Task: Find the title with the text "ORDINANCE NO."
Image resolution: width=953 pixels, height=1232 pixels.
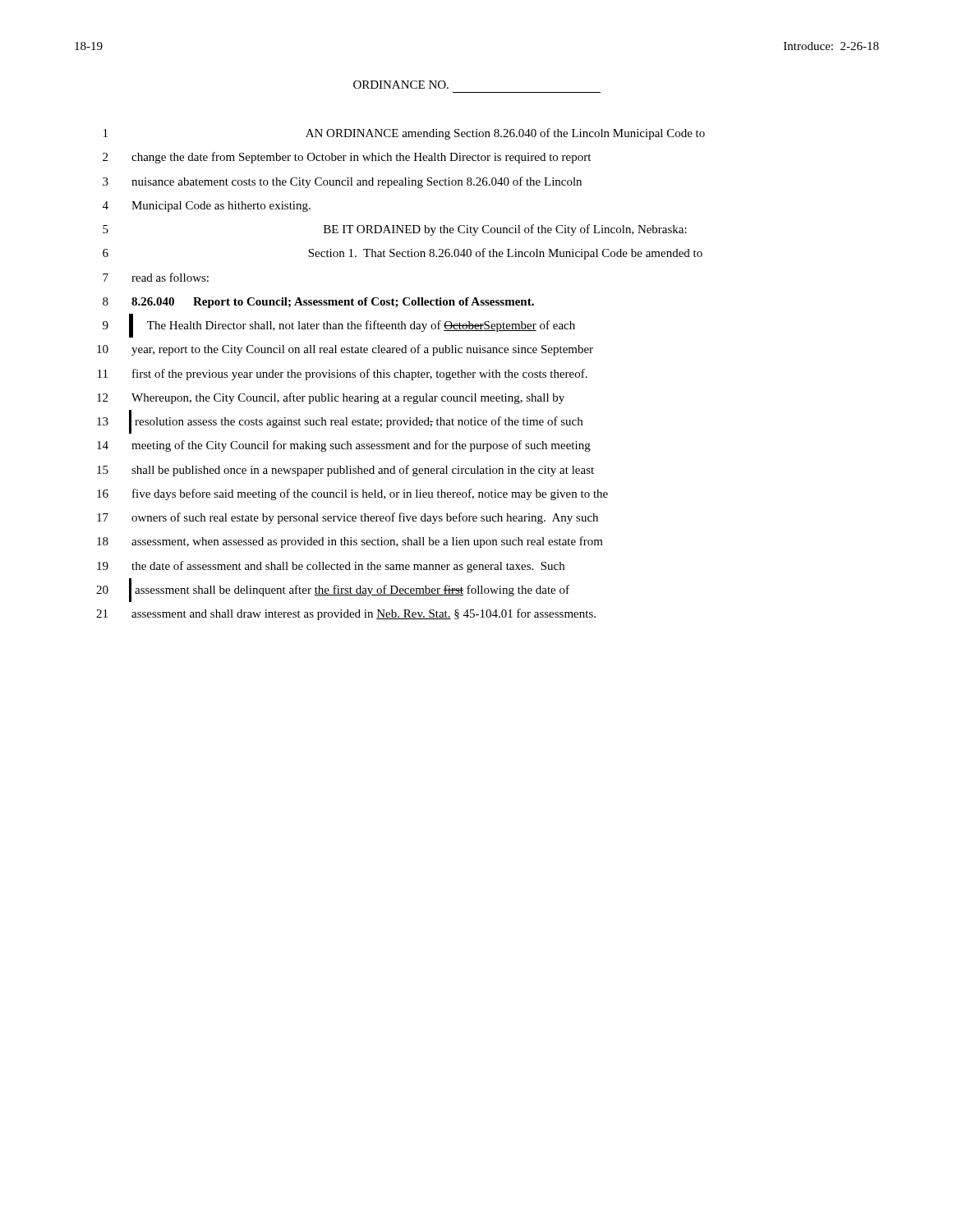Action: pos(476,85)
